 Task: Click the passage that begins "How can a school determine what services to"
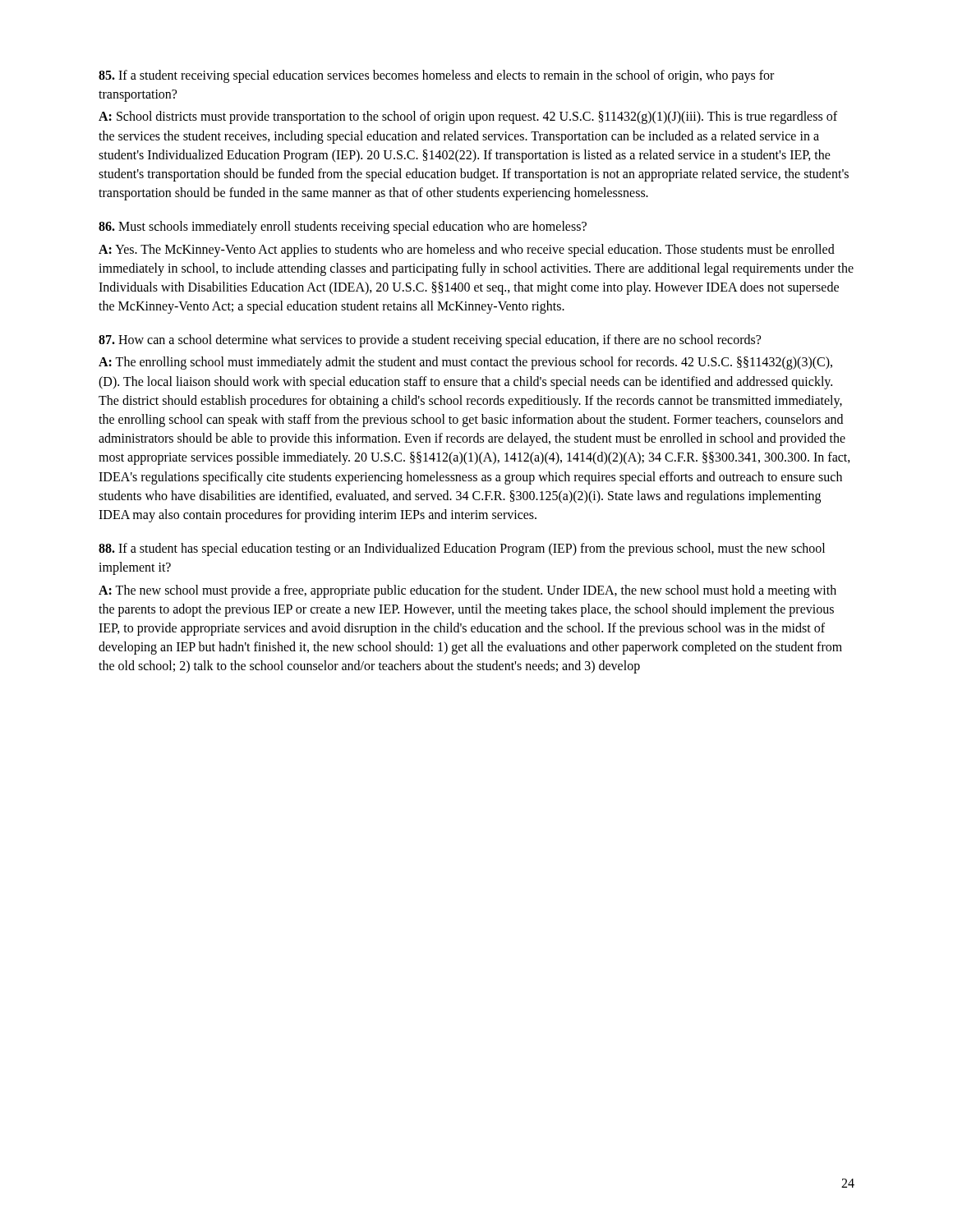[476, 427]
